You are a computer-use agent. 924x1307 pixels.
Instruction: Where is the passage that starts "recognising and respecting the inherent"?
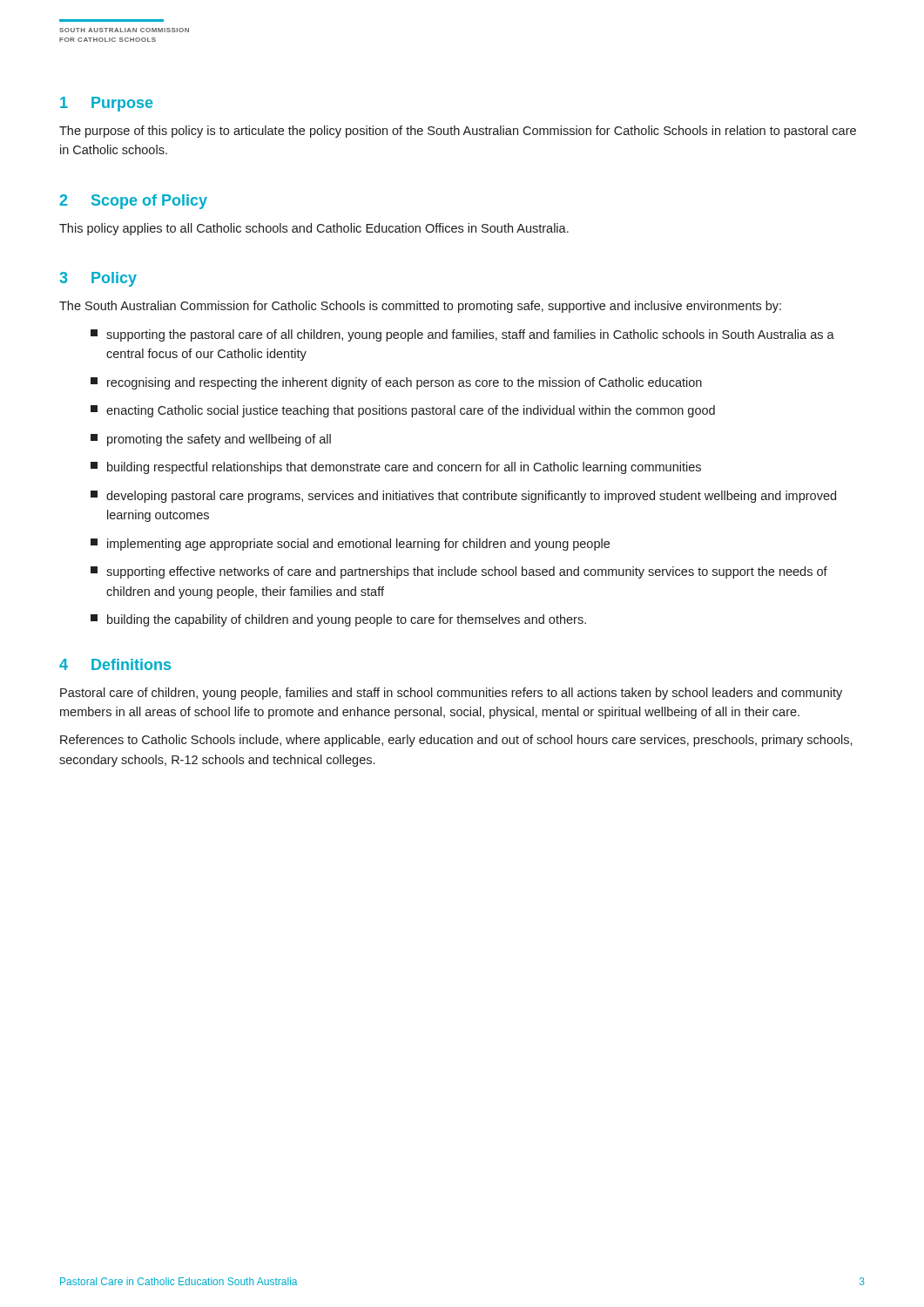478,383
